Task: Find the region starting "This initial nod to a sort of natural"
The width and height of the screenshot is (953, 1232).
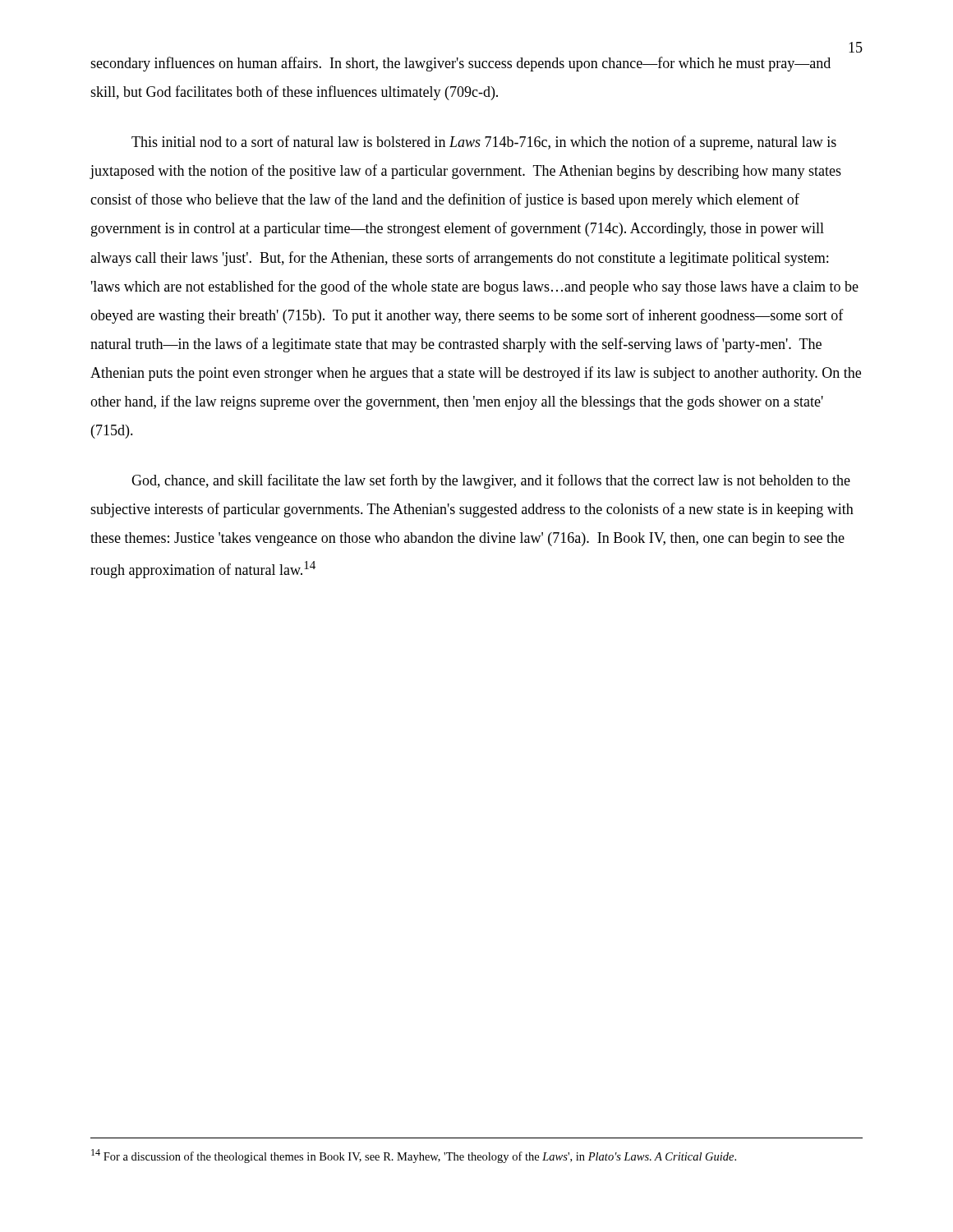Action: (x=476, y=286)
